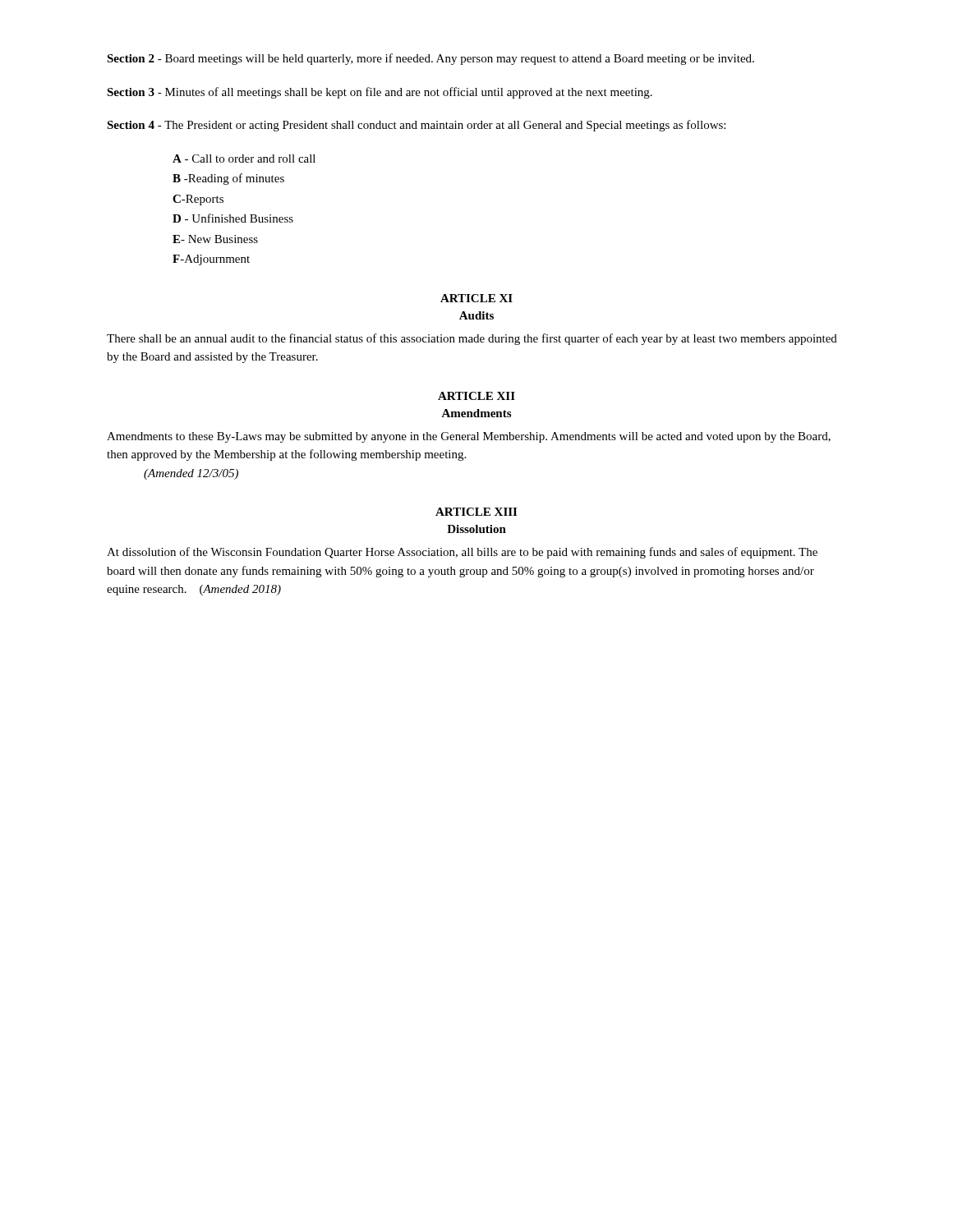
Task: Point to the block beginning "At dissolution of the Wisconsin"
Action: (462, 570)
